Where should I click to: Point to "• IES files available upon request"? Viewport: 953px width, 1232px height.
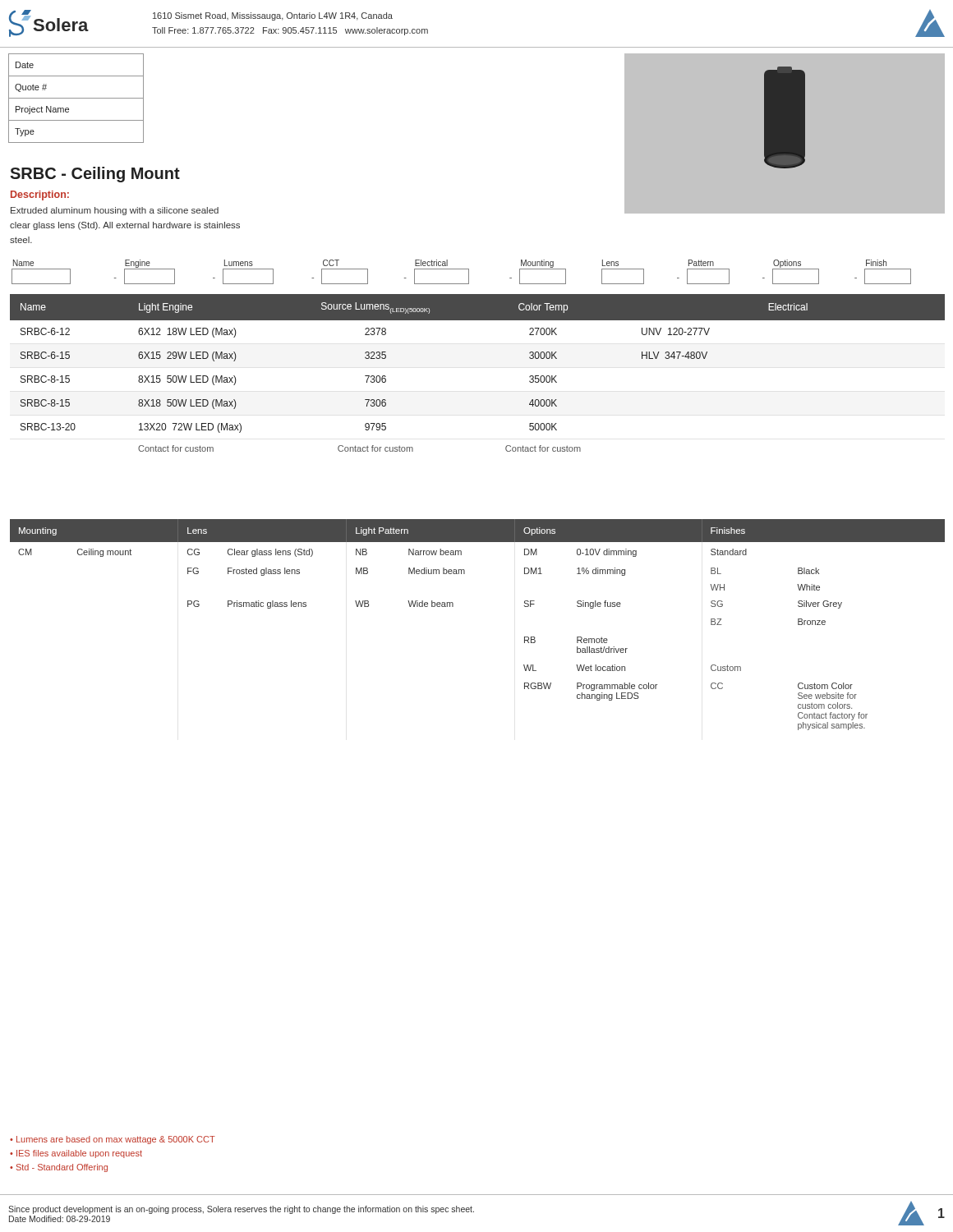[x=76, y=1153]
